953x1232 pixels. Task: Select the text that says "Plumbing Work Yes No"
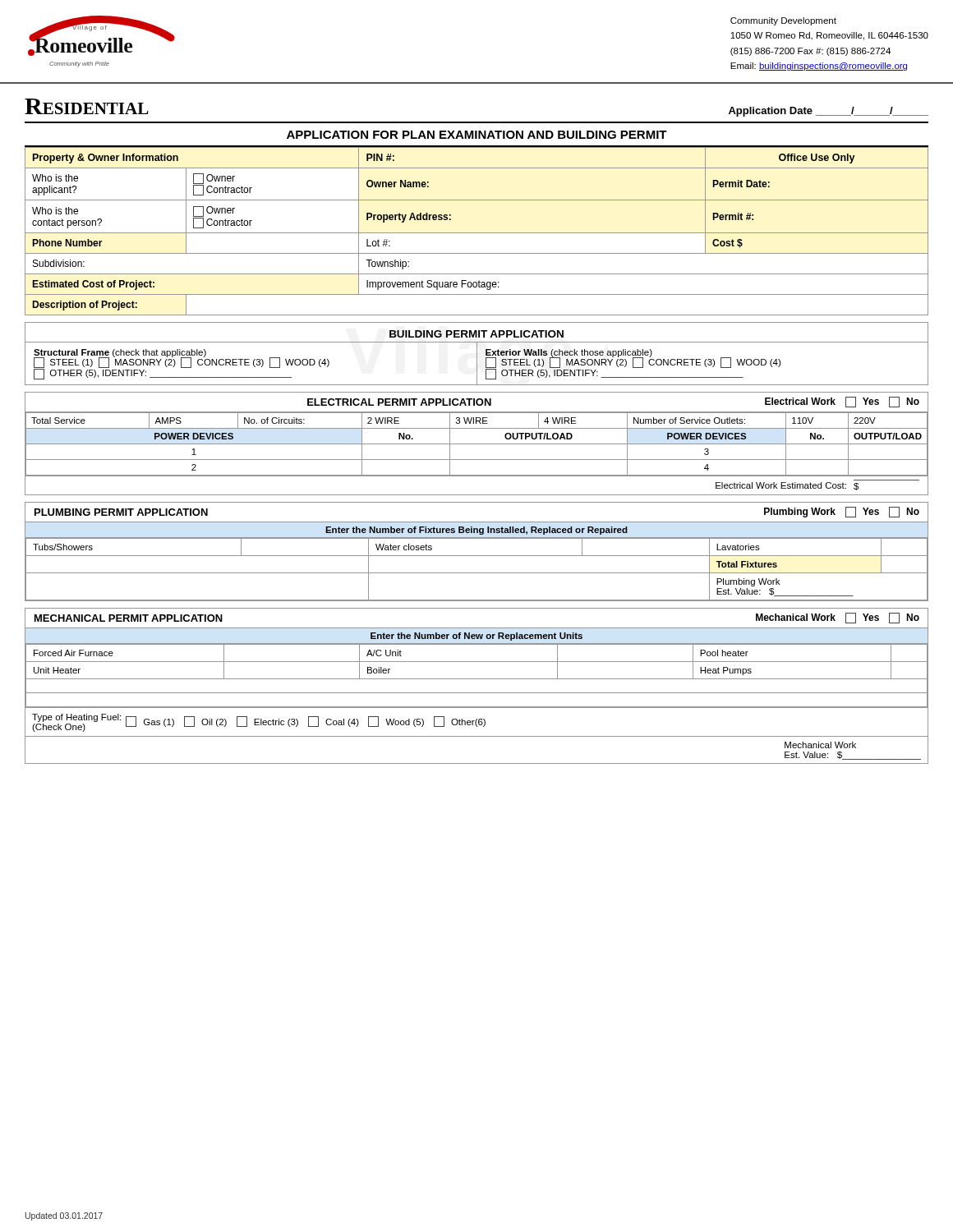point(841,512)
